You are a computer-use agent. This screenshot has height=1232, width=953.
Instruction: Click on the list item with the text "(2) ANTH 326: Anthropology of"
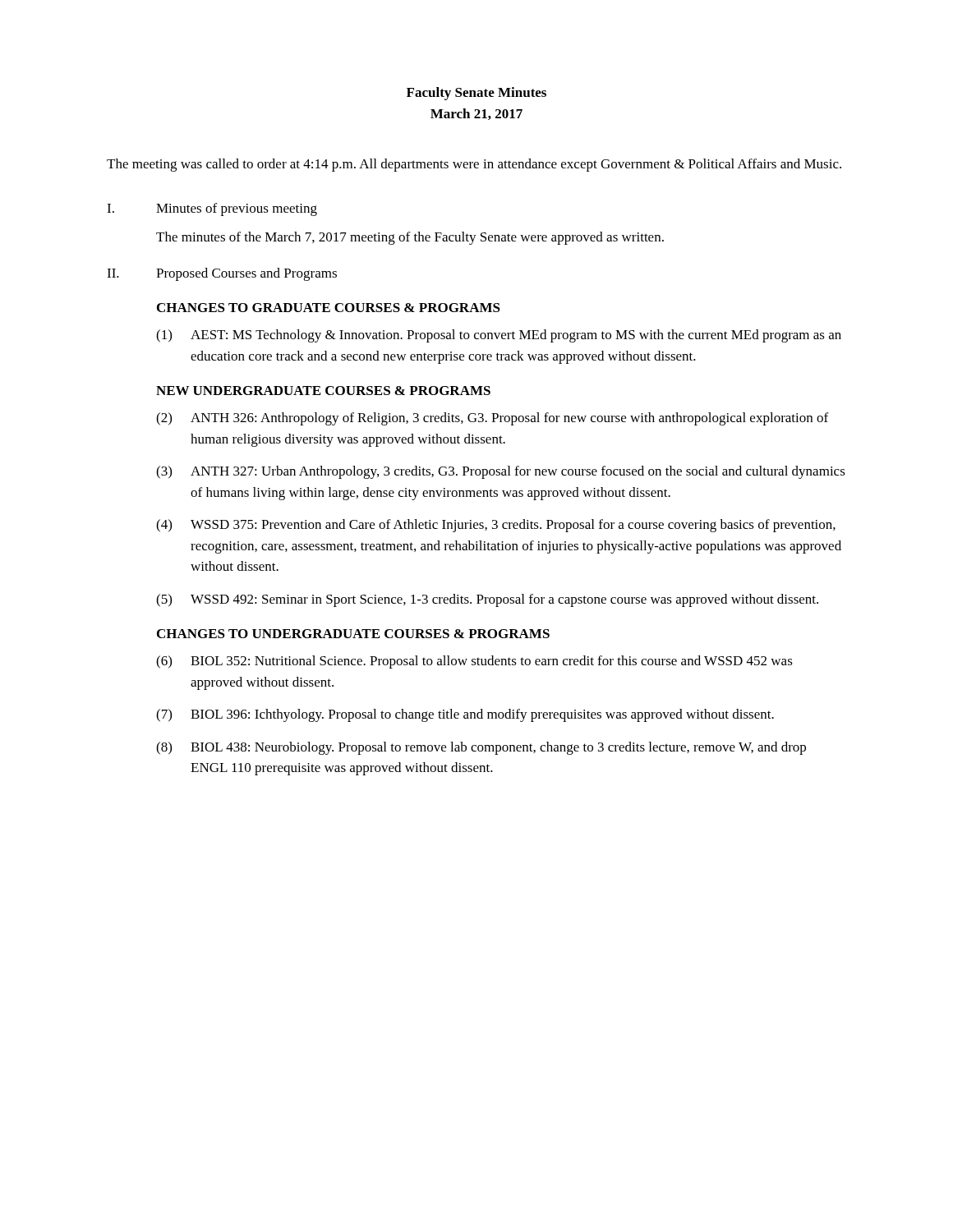[501, 428]
